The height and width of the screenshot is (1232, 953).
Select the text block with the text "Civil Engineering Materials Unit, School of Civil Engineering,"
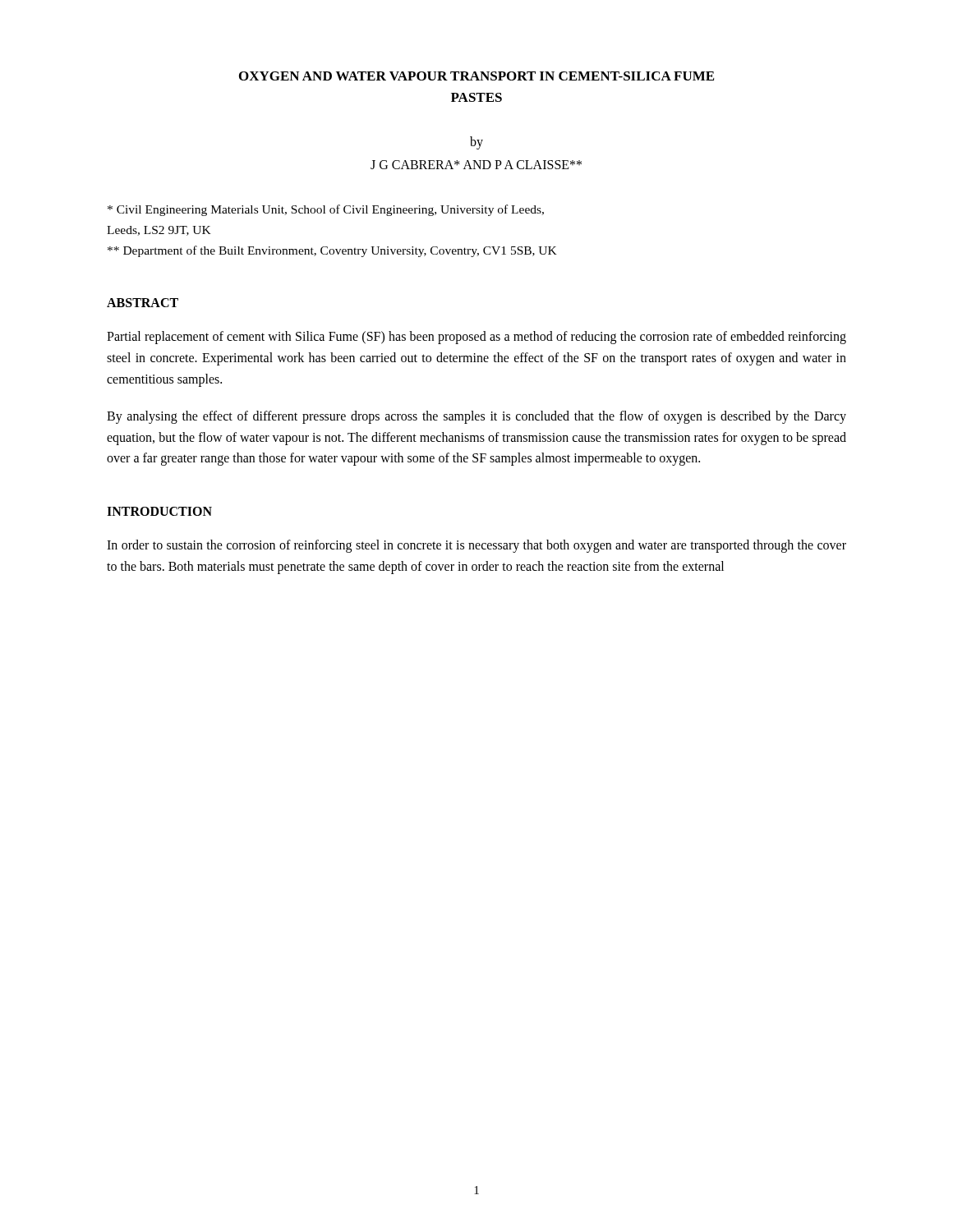coord(326,210)
